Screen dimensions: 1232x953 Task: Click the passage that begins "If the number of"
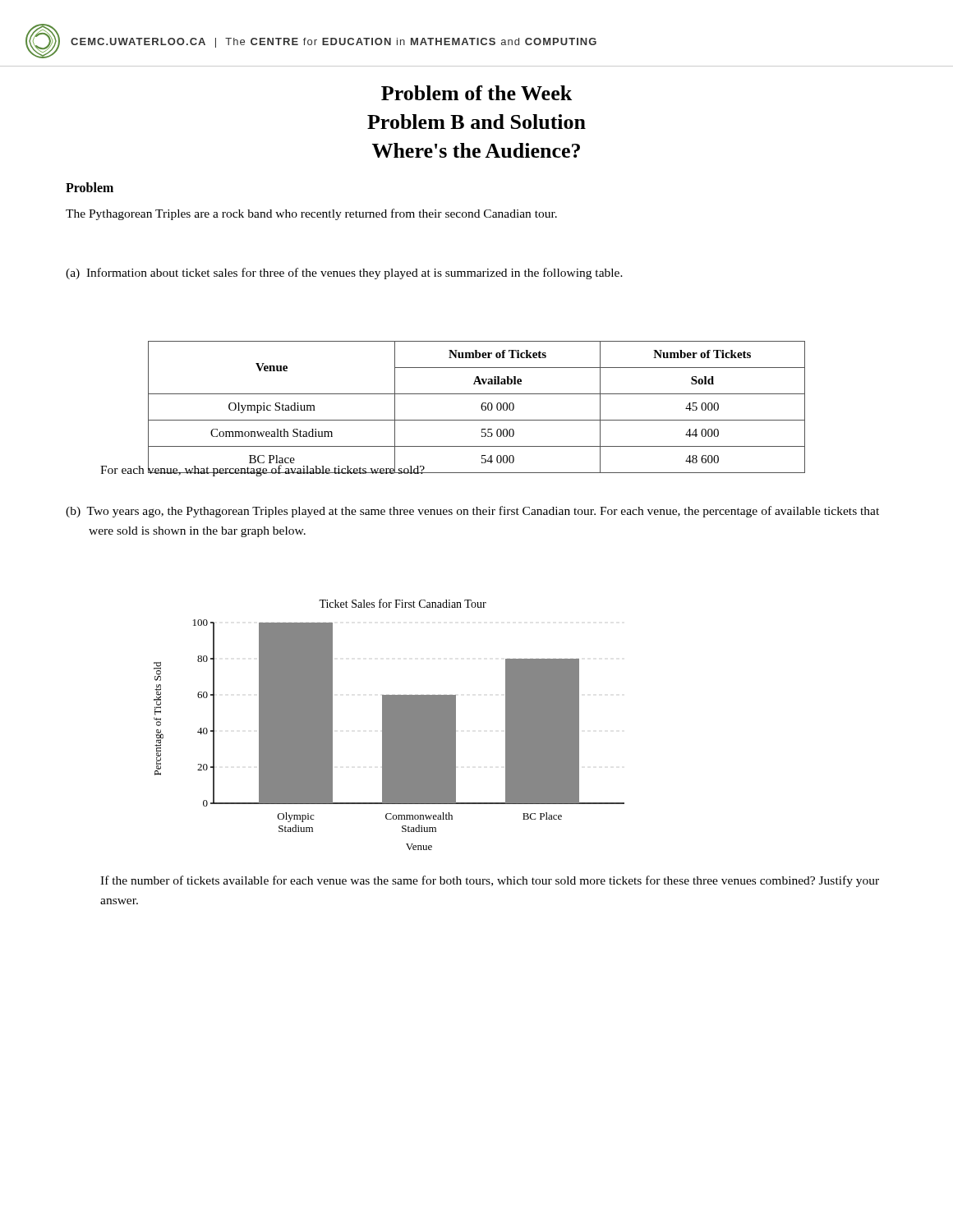click(490, 890)
